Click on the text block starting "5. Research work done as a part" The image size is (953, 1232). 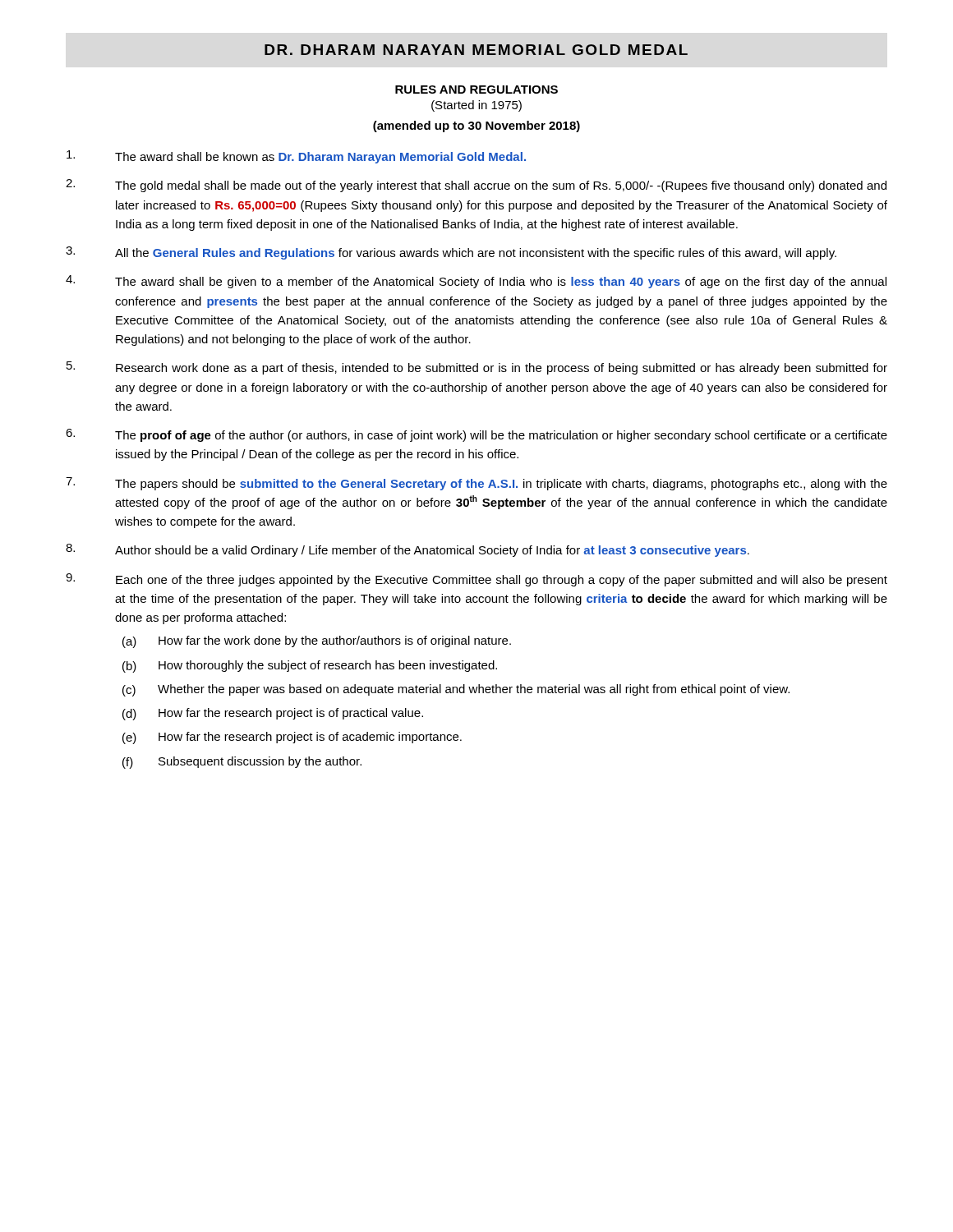tap(476, 387)
